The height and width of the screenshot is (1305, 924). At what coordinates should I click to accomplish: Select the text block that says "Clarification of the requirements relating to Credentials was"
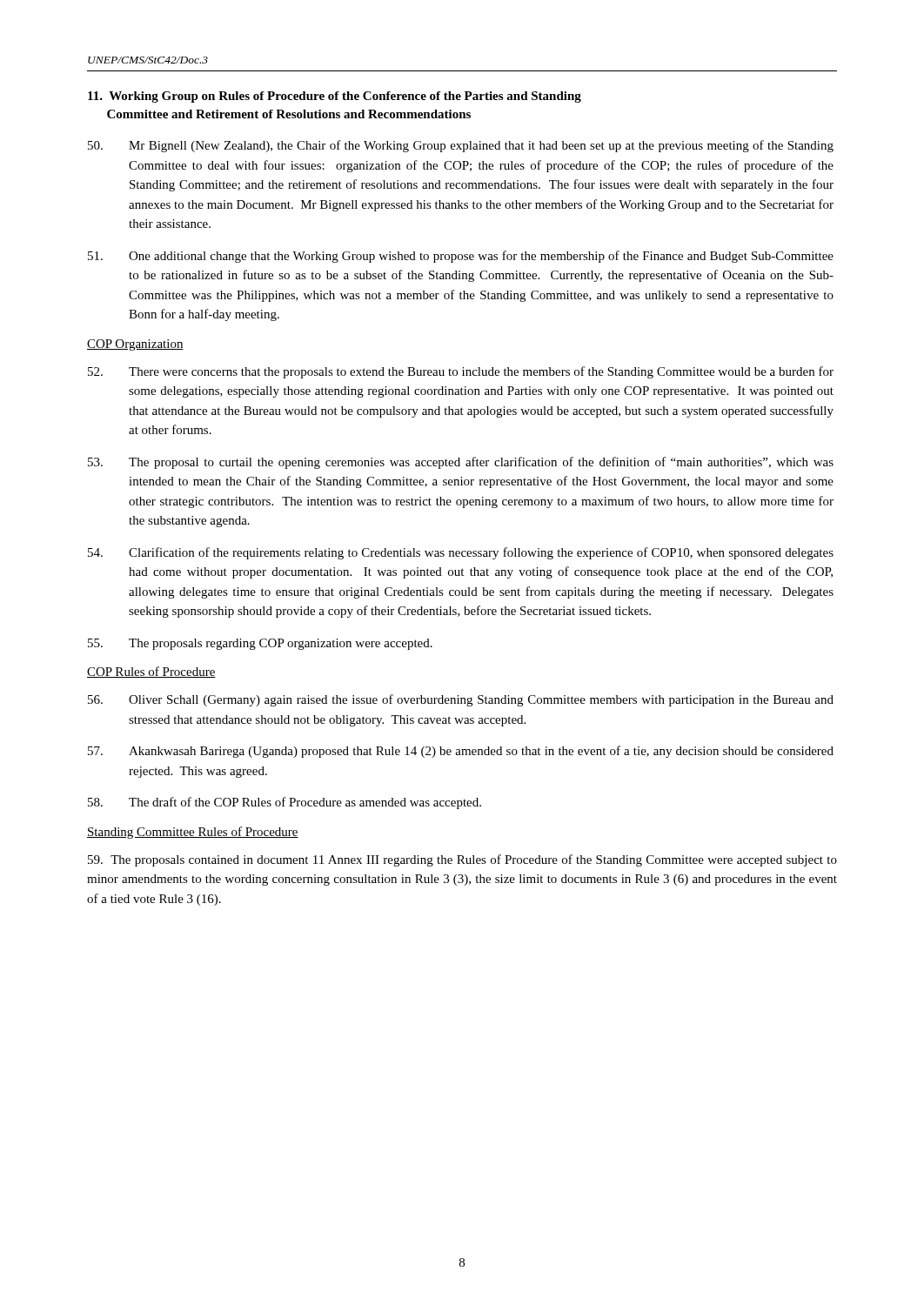point(460,582)
